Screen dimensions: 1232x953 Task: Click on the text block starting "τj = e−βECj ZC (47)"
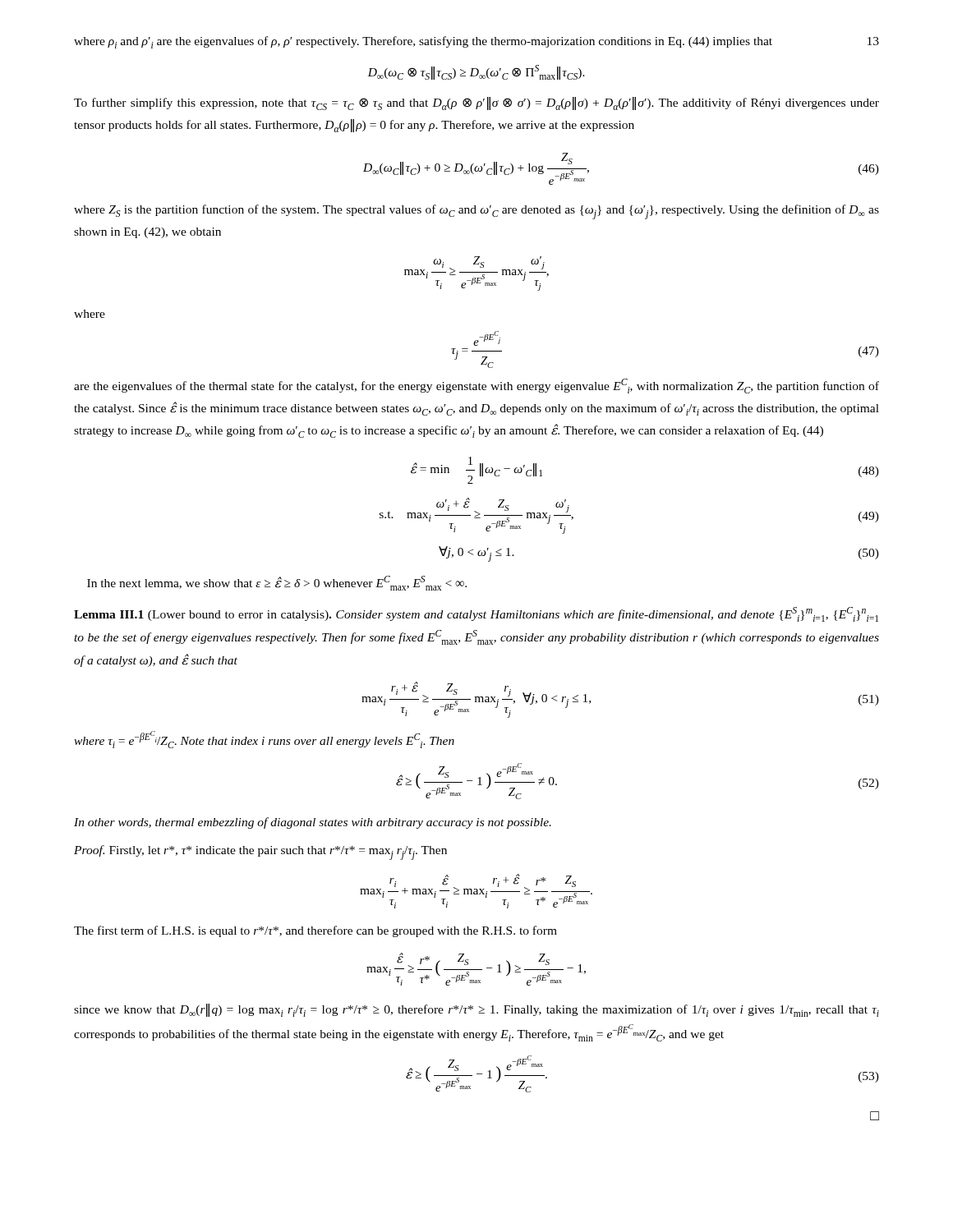[487, 351]
